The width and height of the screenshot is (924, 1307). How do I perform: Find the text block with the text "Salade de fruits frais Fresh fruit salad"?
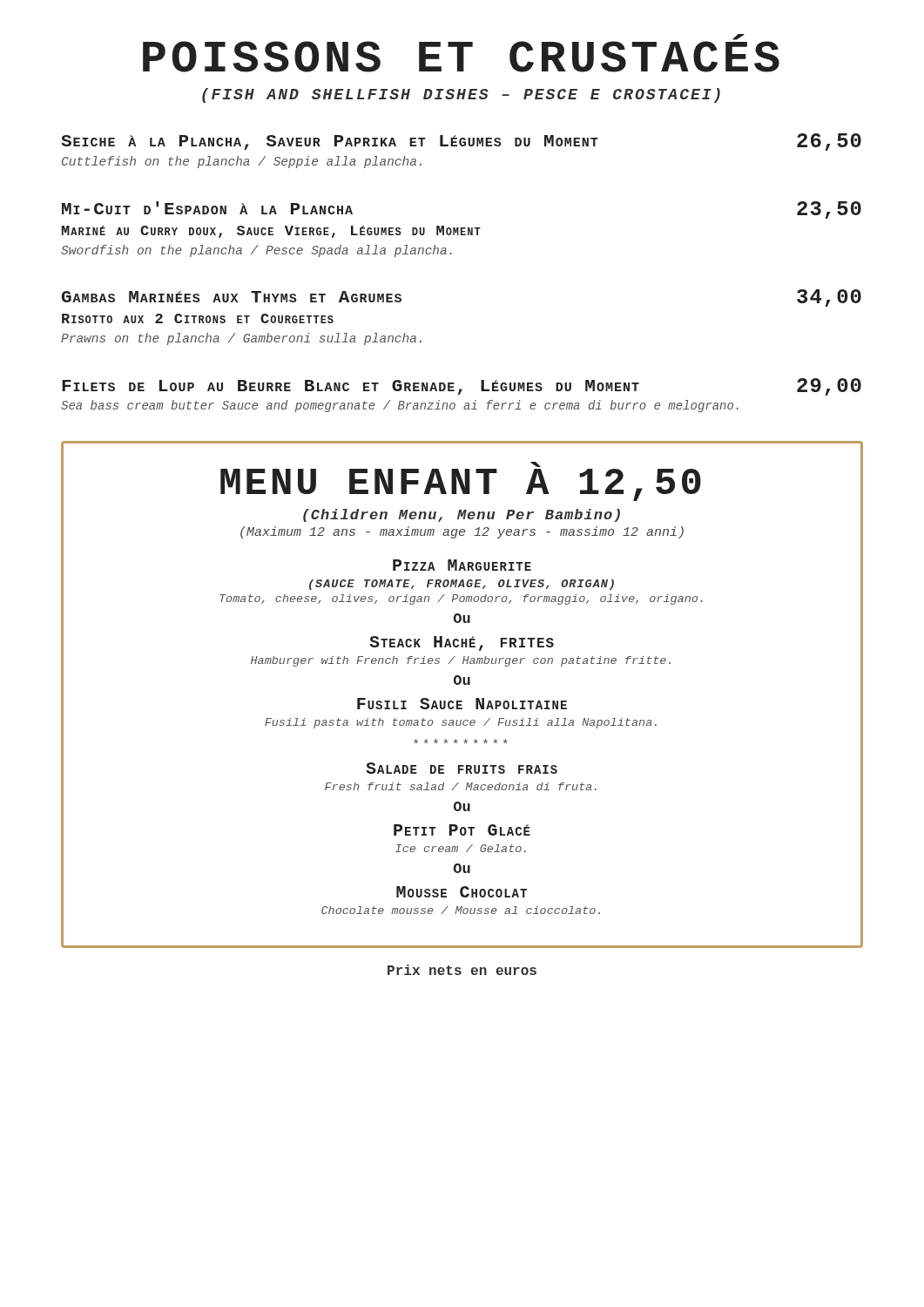pos(462,776)
